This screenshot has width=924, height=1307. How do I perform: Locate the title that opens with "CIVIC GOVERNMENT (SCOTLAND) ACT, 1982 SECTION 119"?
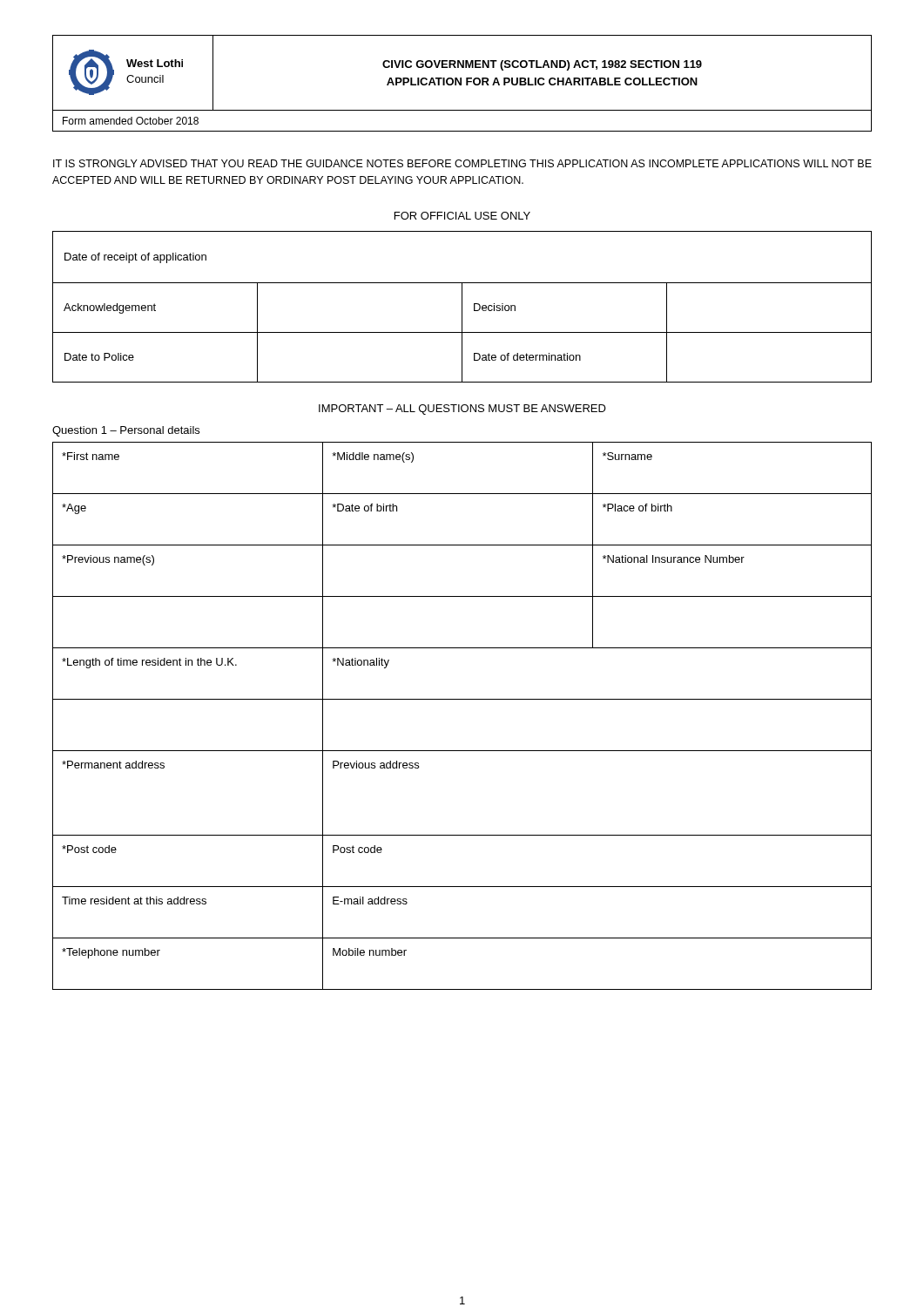(x=542, y=73)
